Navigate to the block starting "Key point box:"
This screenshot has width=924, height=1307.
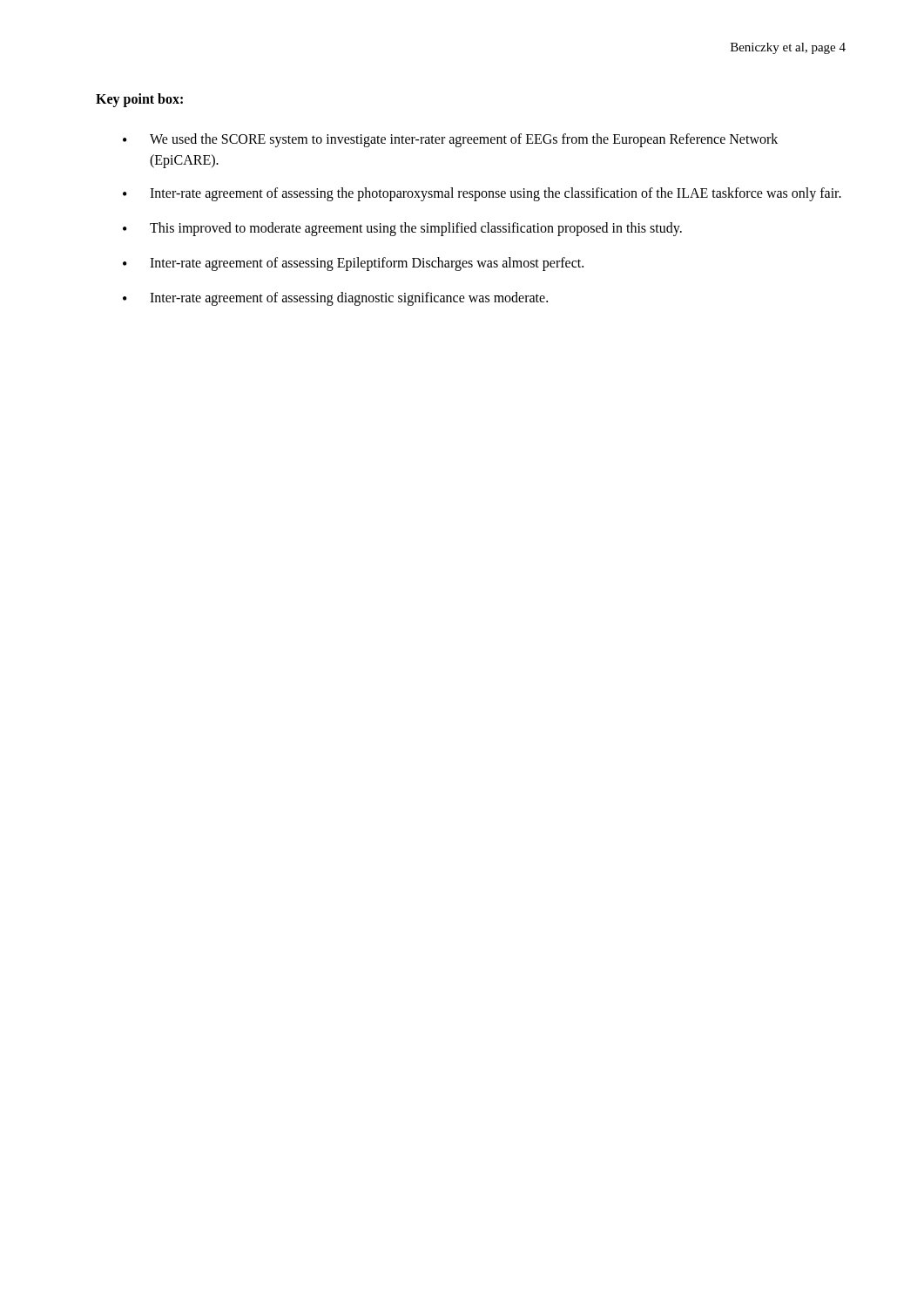(x=140, y=99)
